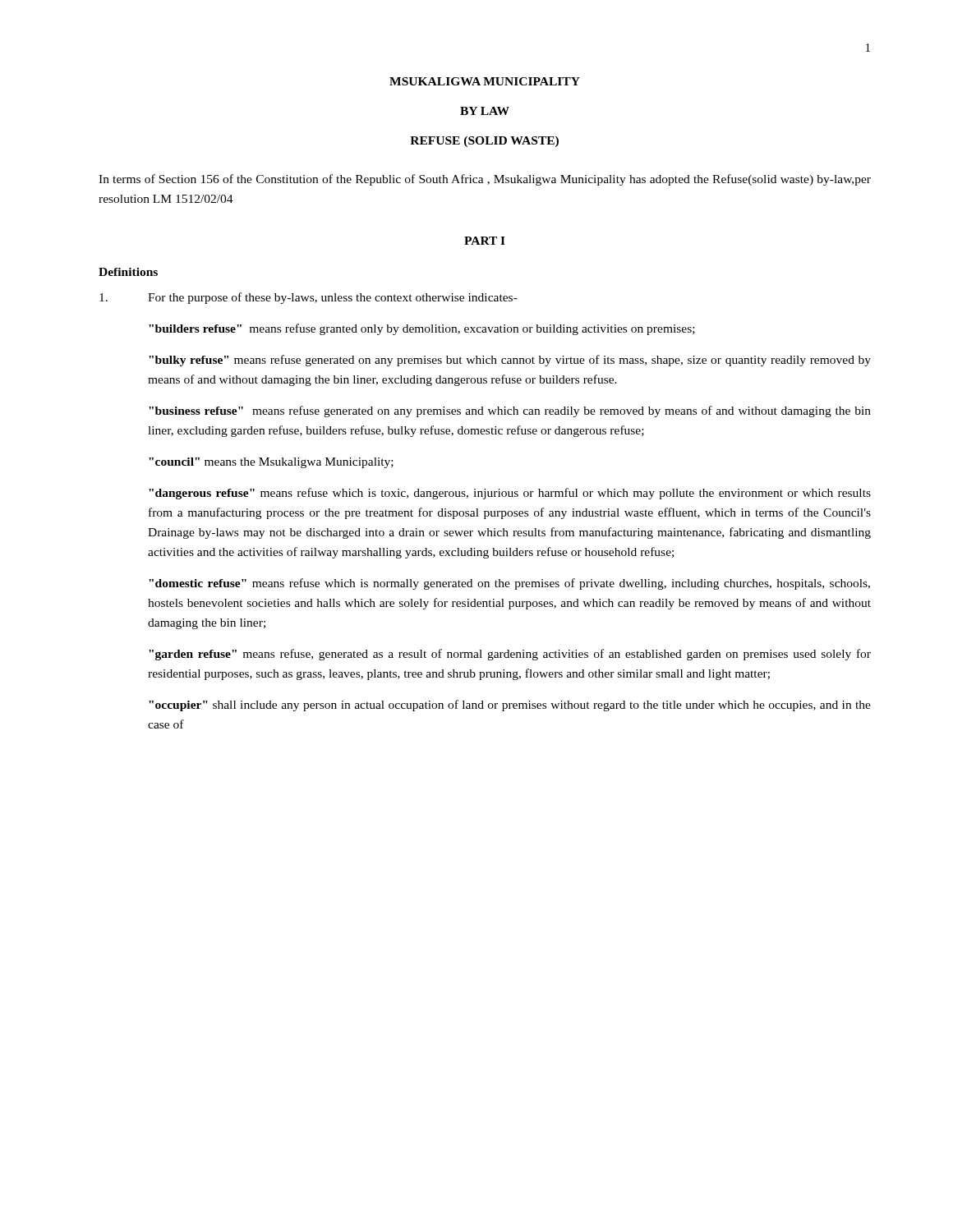Find the block starting ""domestic refuse" means refuse"
This screenshot has width=953, height=1232.
(509, 603)
